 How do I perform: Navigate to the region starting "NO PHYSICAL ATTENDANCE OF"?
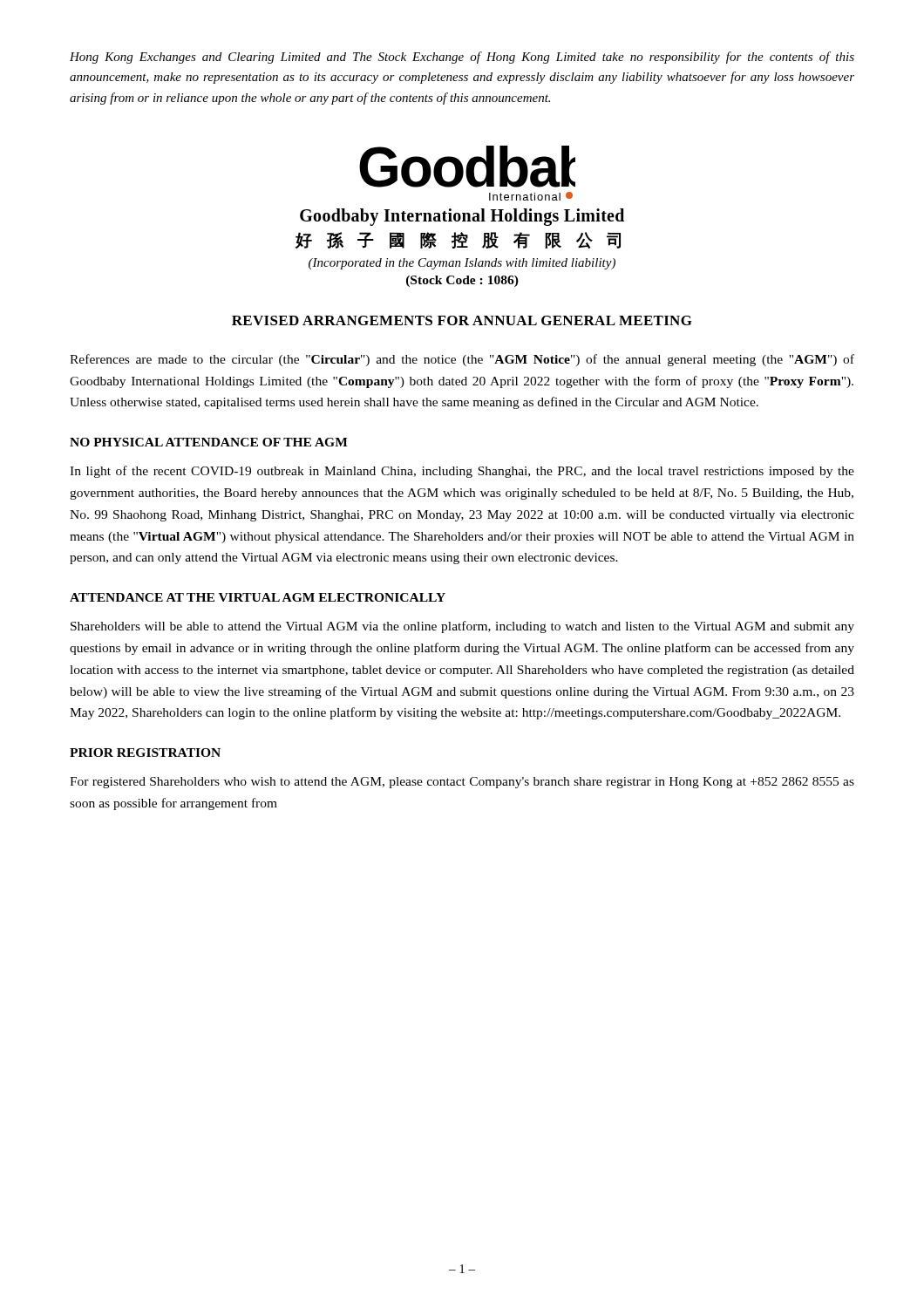click(x=209, y=442)
